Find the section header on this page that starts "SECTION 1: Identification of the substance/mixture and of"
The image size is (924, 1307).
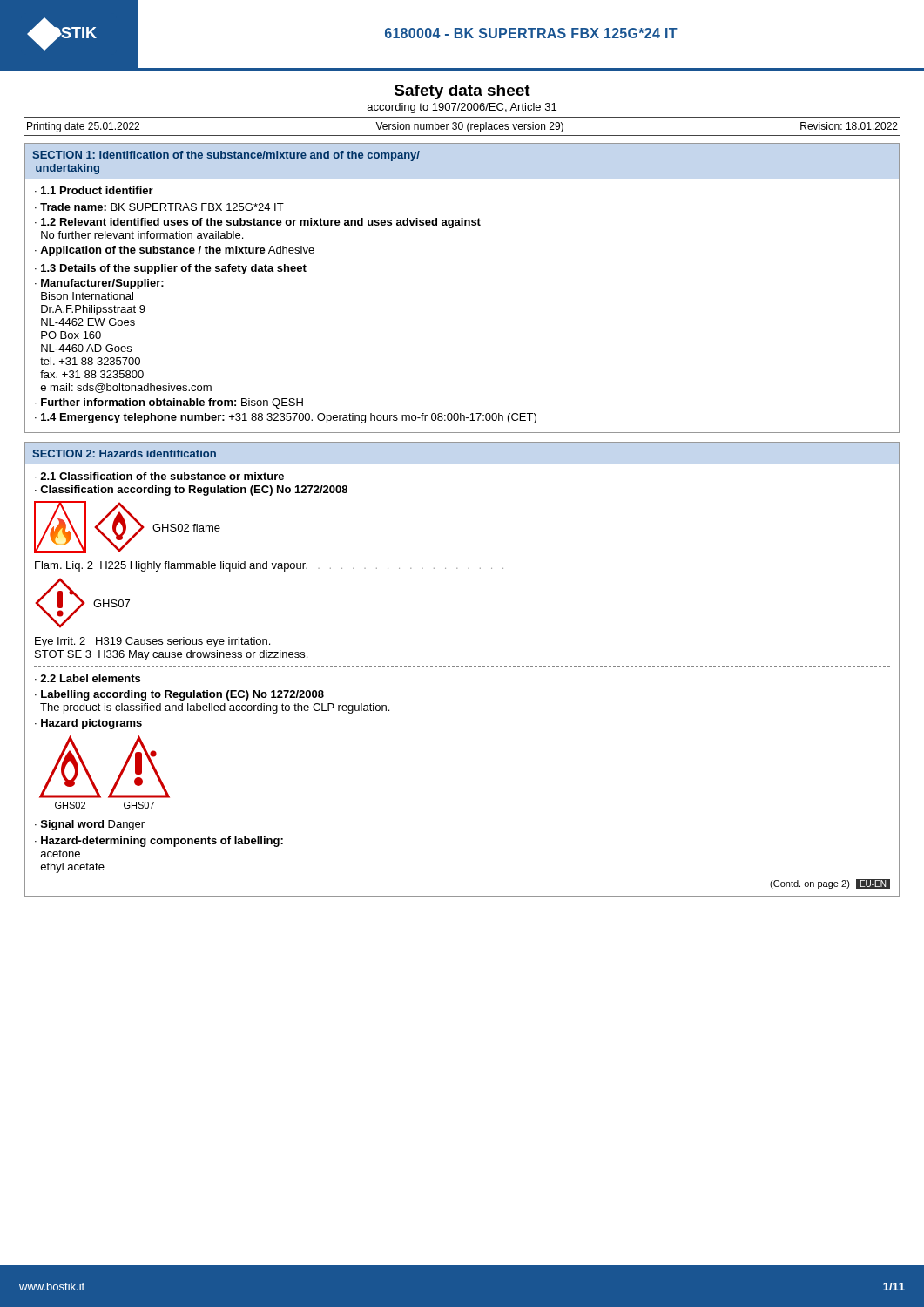pyautogui.click(x=226, y=161)
